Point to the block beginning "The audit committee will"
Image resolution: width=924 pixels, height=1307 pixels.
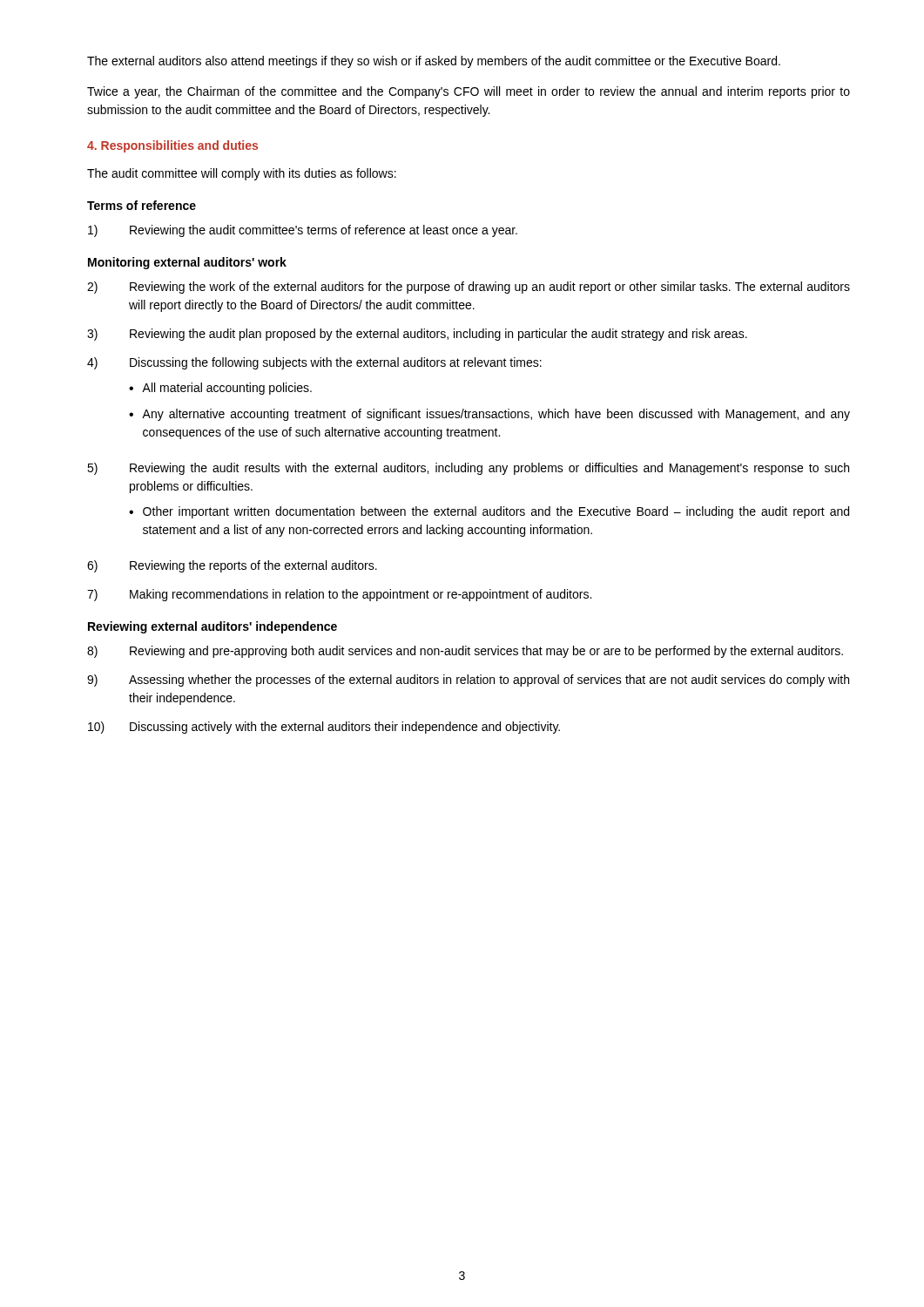click(x=242, y=174)
